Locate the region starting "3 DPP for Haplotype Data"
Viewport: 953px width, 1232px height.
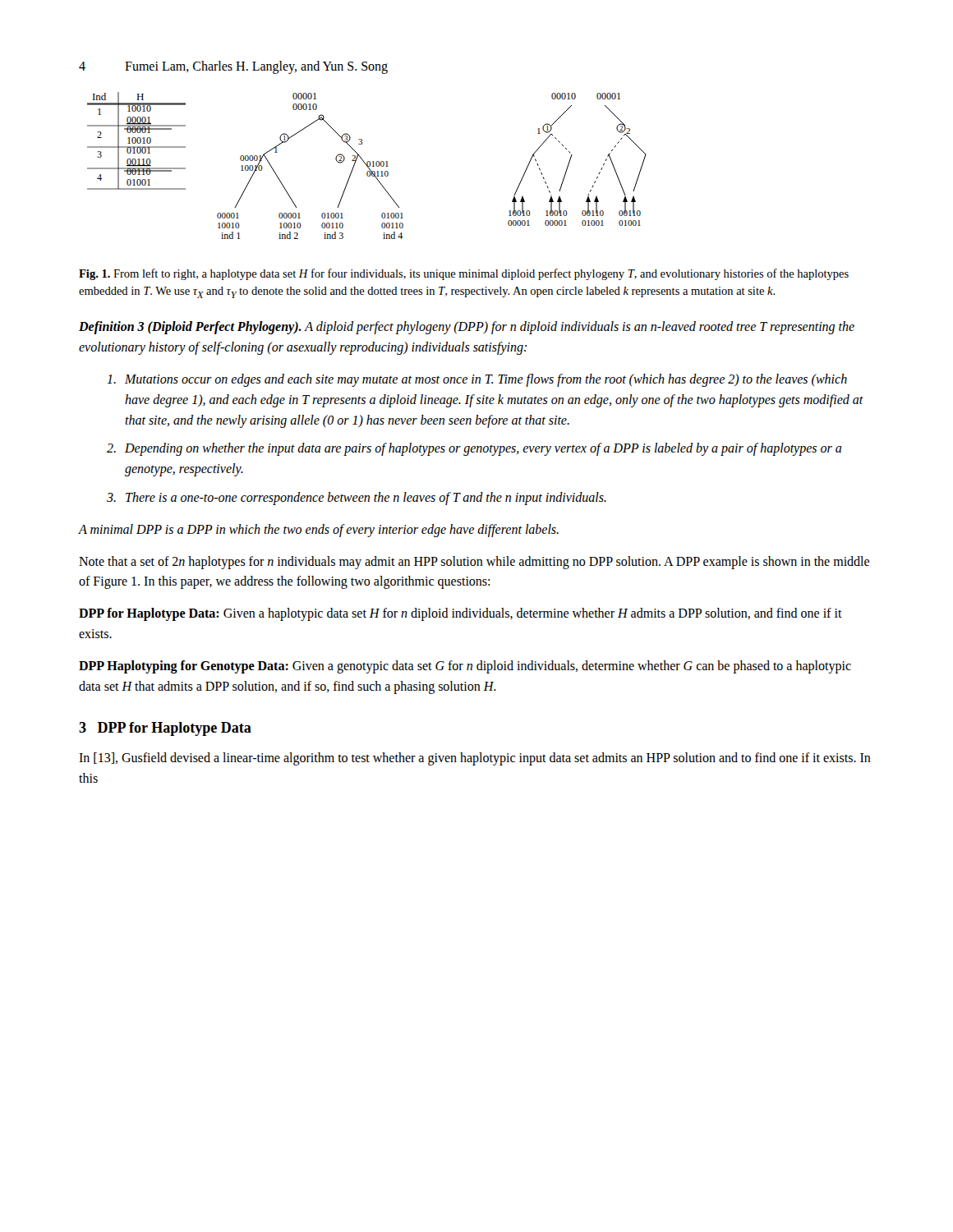tap(165, 728)
